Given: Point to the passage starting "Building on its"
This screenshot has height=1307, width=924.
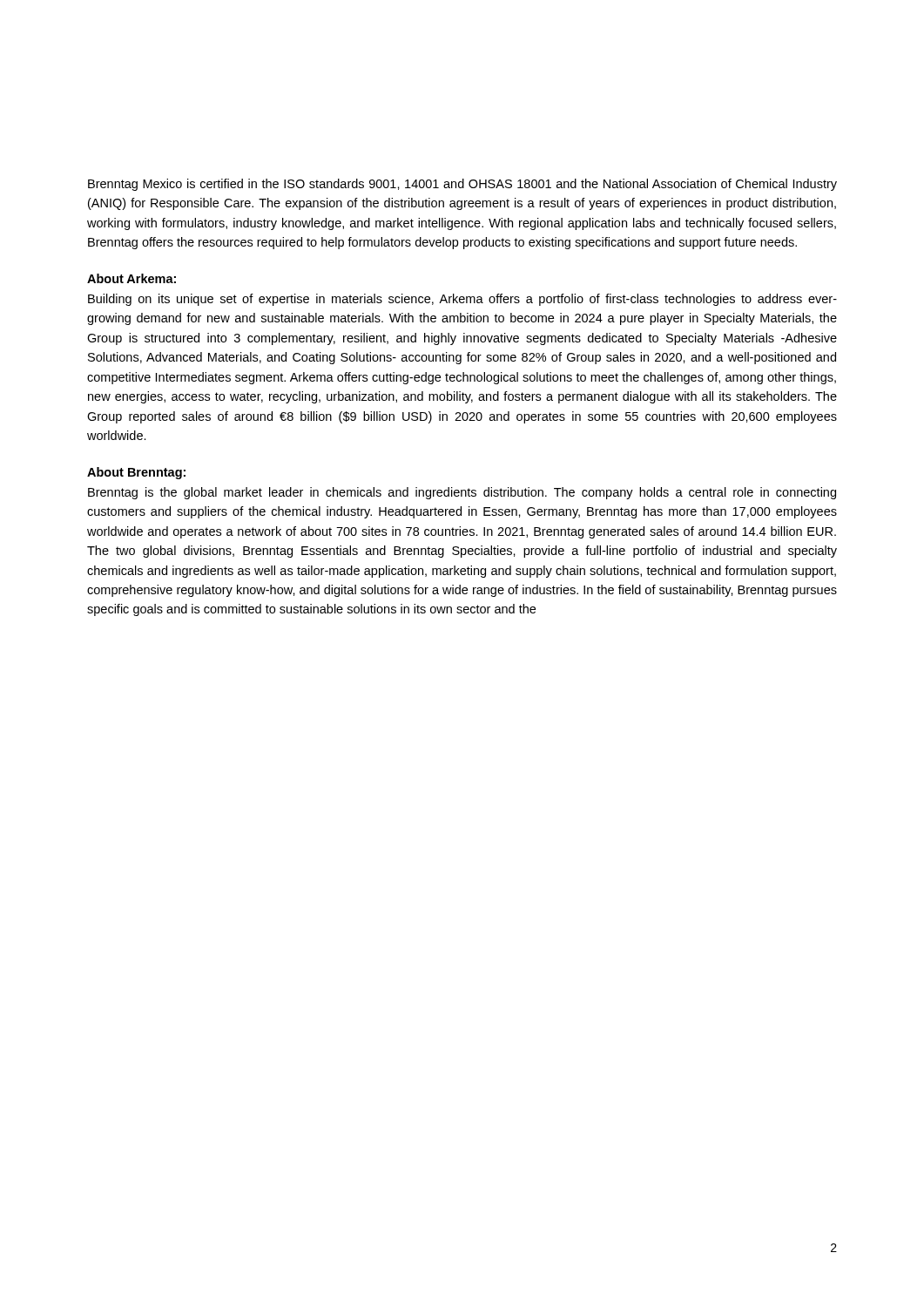Looking at the screenshot, I should click(x=462, y=367).
